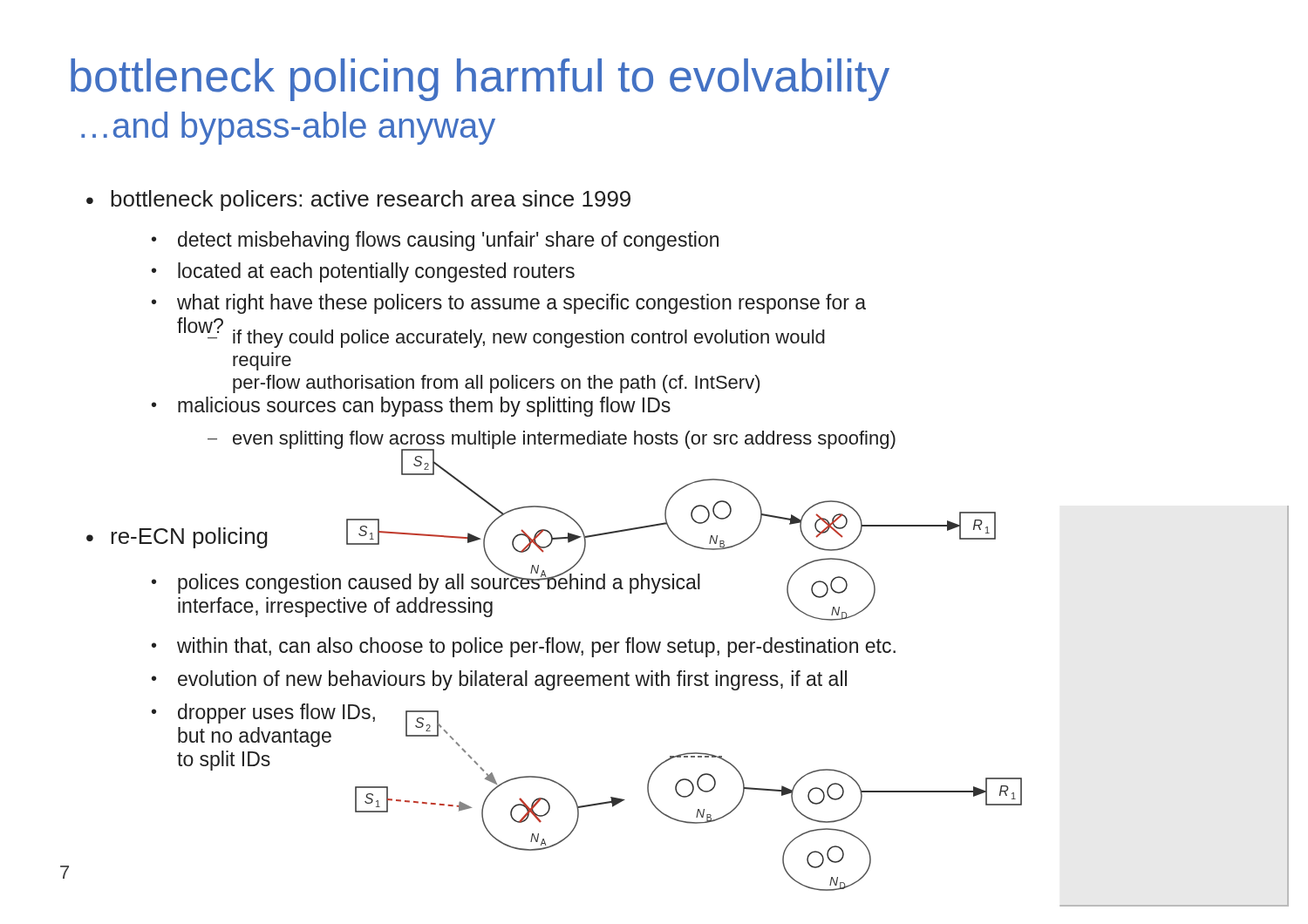Locate the title with the text "bottleneck policing harmful"

pos(670,98)
